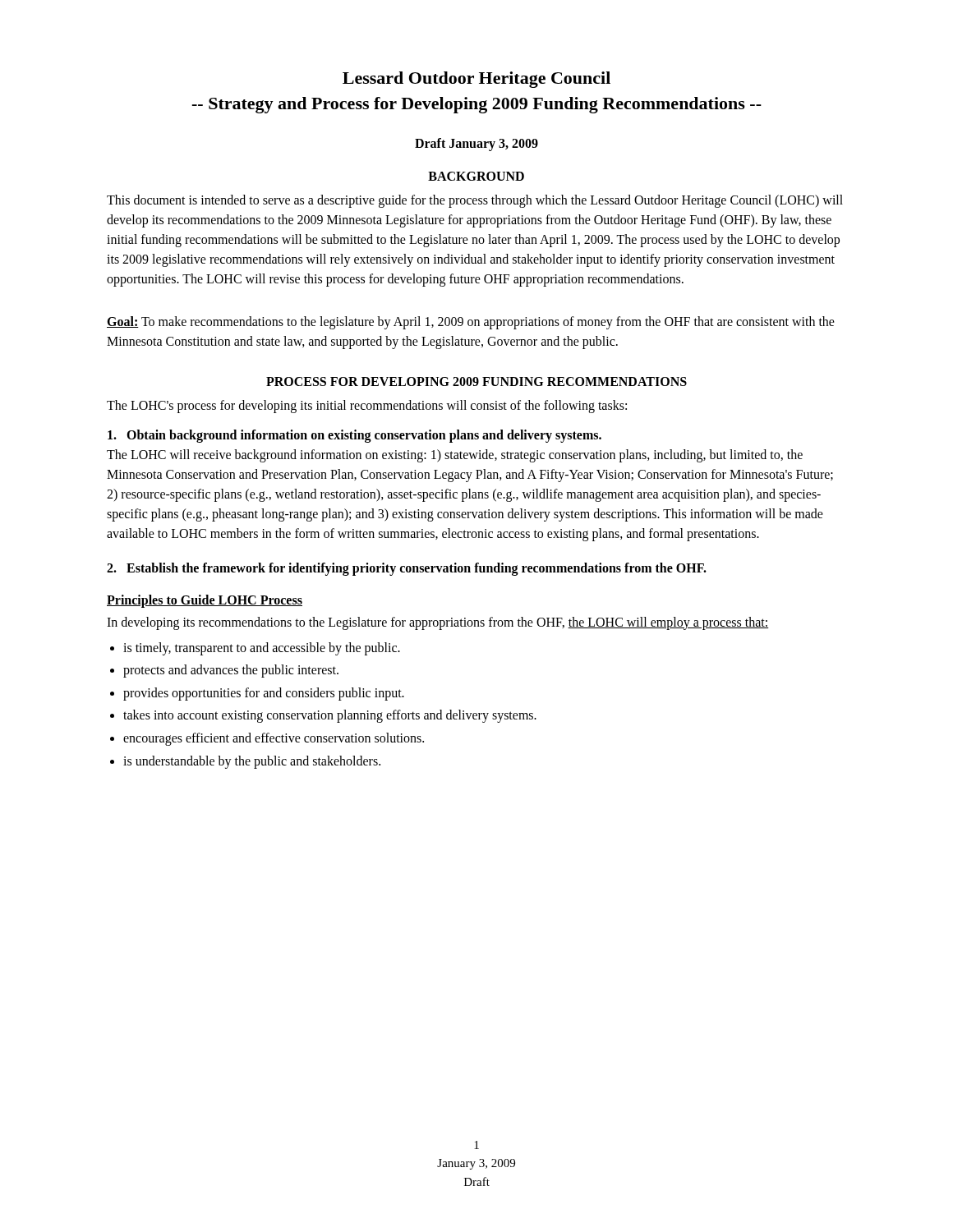953x1232 pixels.
Task: Find the section header containing "PROCESS FOR DEVELOPING 2009"
Action: [x=476, y=381]
